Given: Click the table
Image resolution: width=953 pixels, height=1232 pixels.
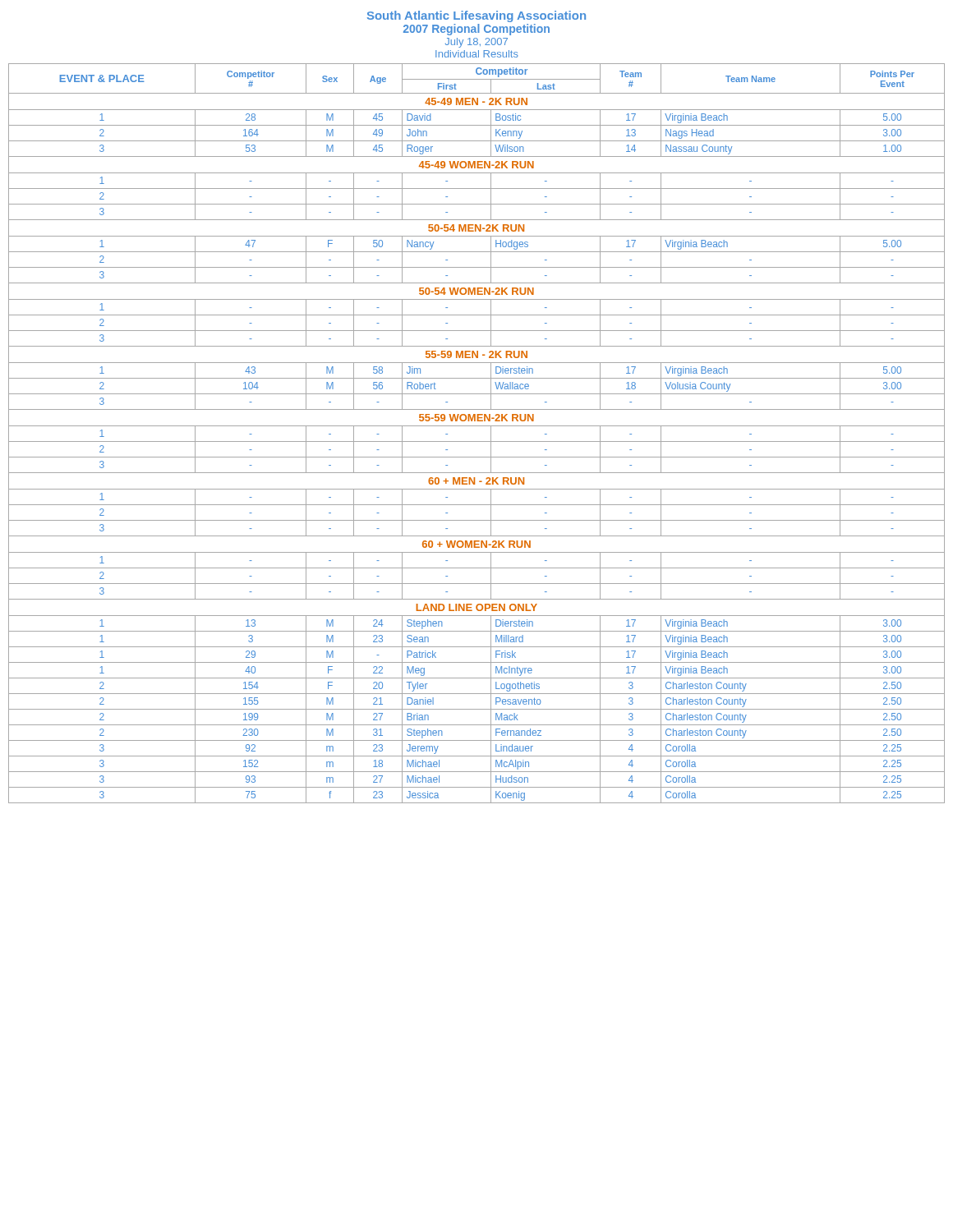Looking at the screenshot, I should coord(476,433).
